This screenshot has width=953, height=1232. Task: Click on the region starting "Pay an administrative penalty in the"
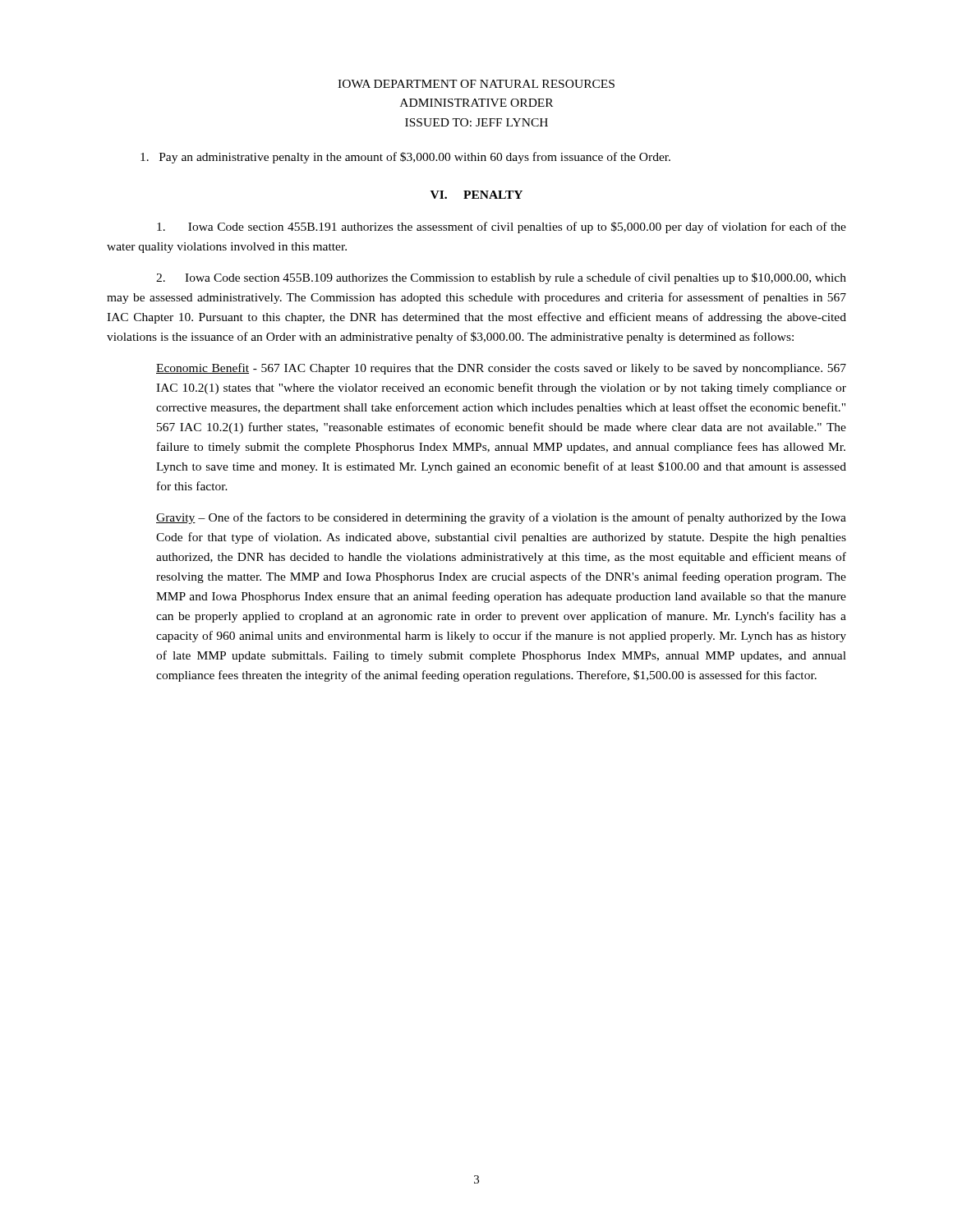(405, 156)
